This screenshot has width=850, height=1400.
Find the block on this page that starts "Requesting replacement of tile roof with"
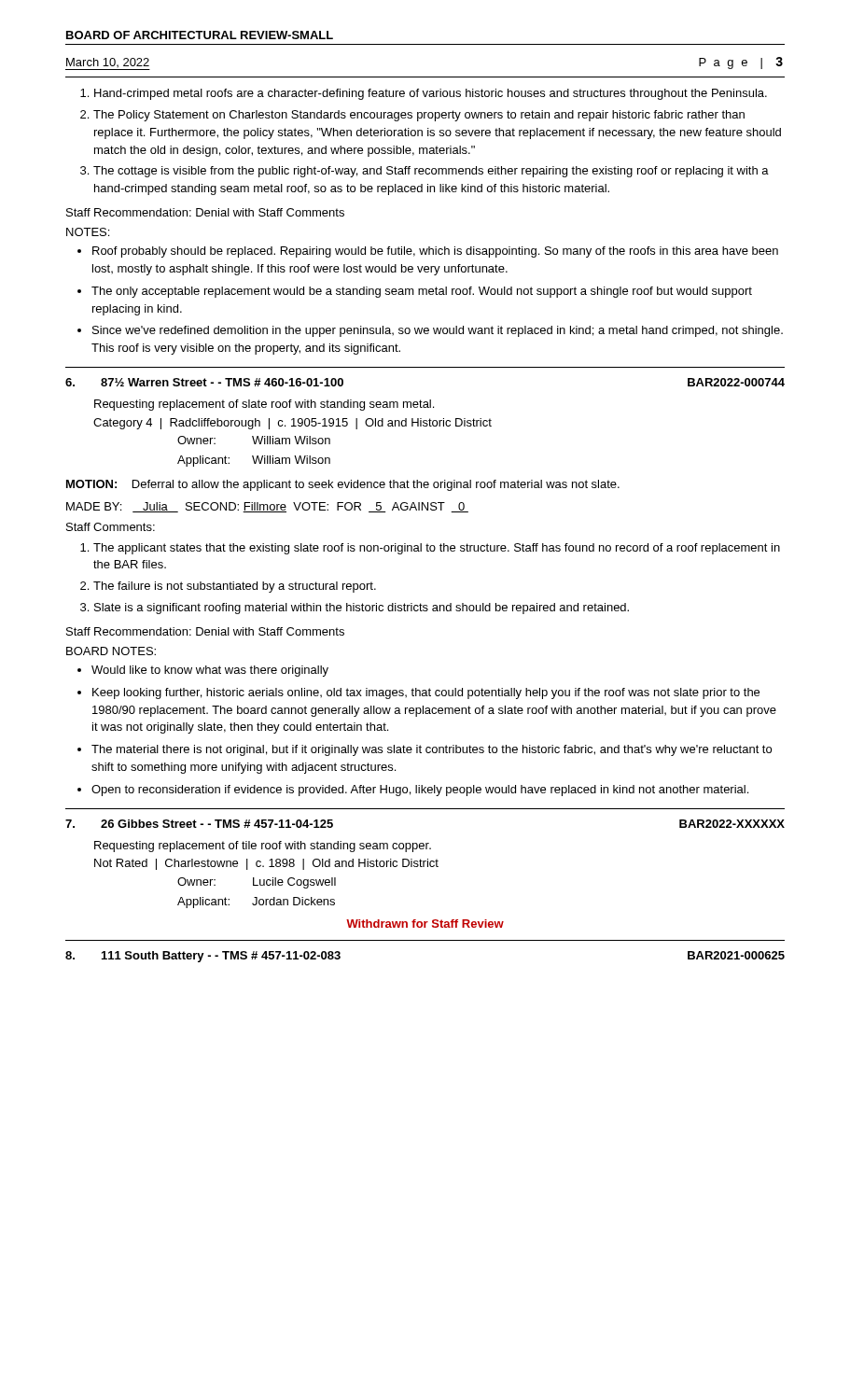439,875
